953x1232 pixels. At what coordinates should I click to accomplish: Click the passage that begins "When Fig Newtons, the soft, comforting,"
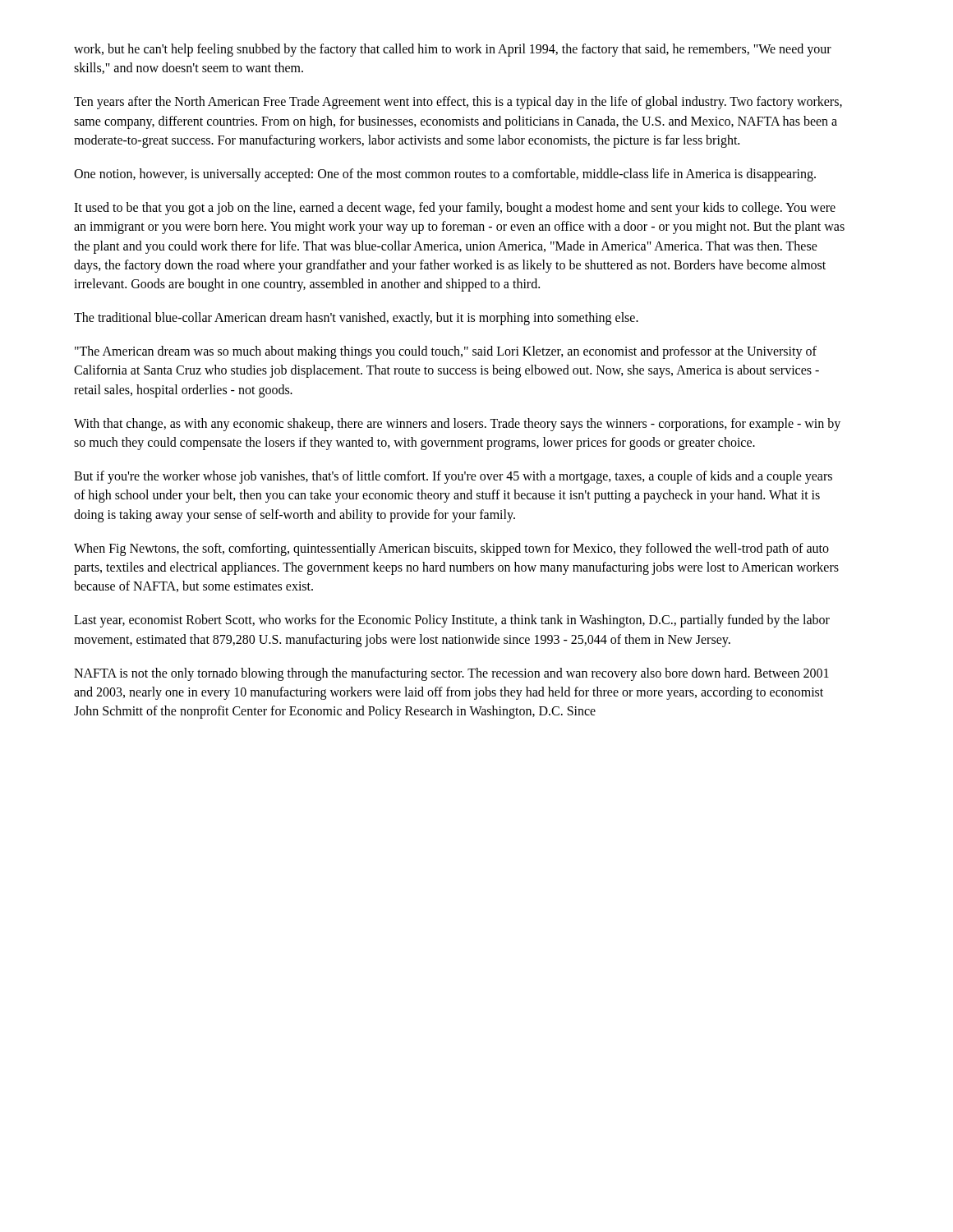456,567
